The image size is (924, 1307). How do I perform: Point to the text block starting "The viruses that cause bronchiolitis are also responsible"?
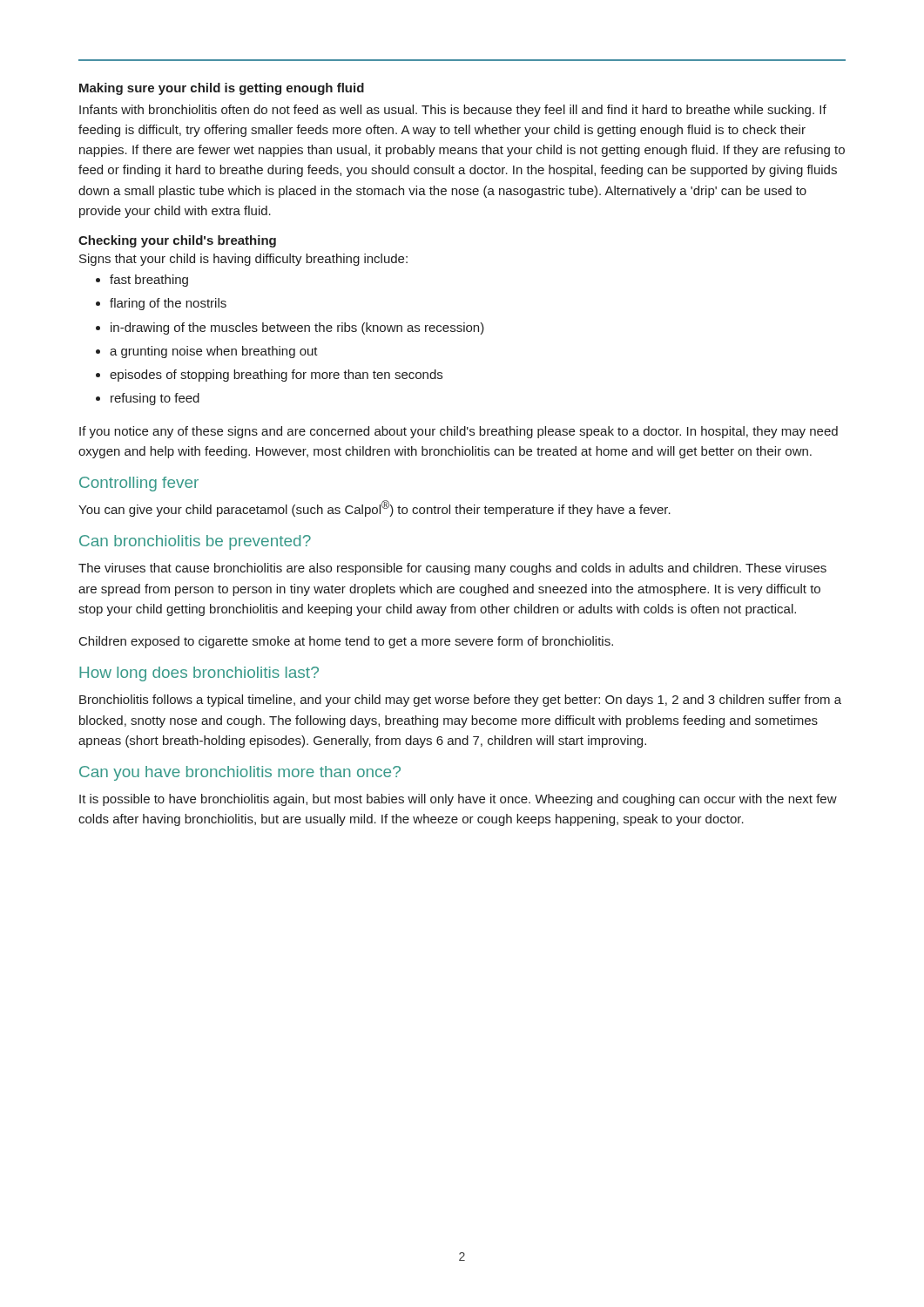click(x=462, y=588)
